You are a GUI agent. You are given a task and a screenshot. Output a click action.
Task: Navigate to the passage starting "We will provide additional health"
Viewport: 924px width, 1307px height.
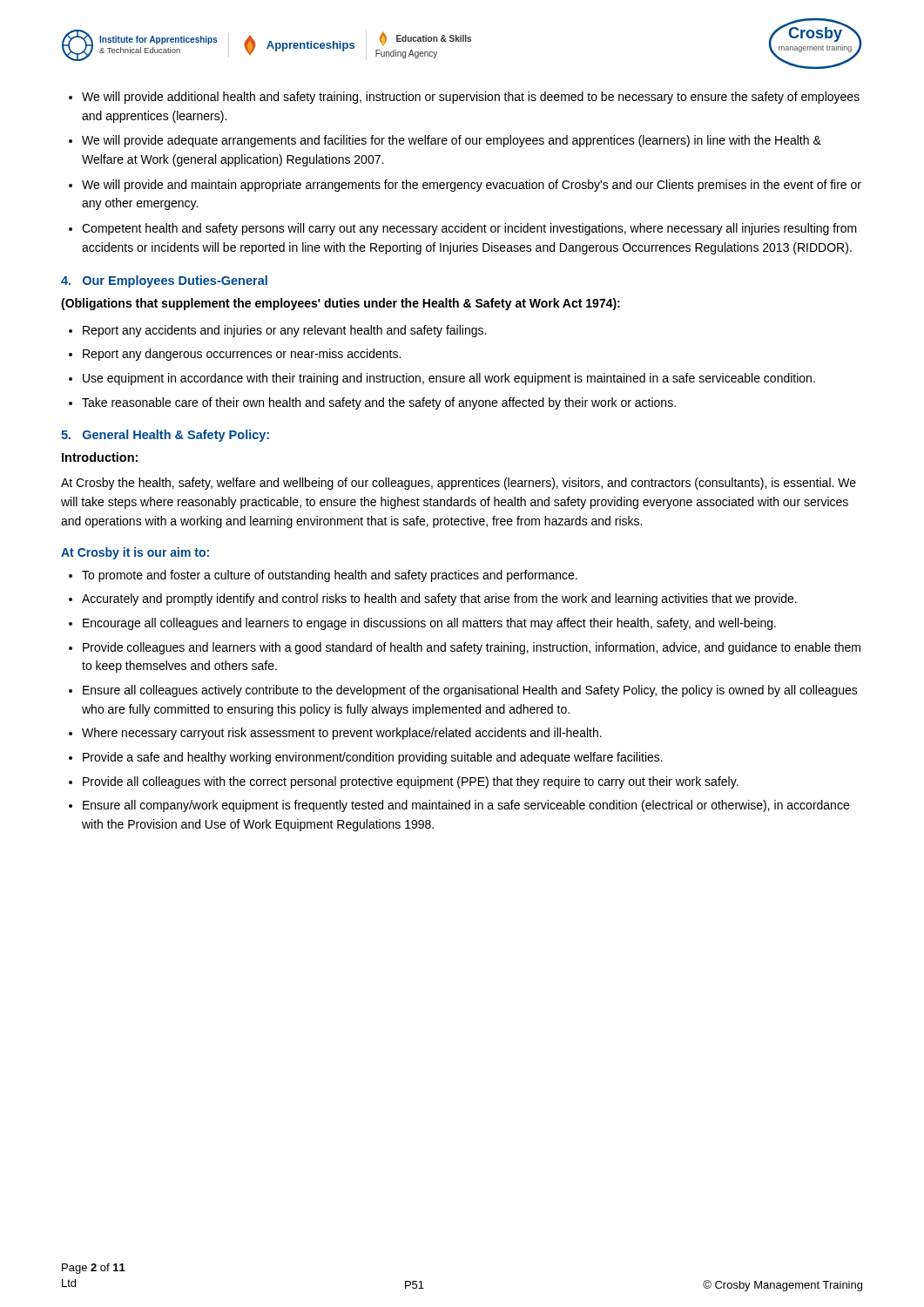click(x=471, y=106)
